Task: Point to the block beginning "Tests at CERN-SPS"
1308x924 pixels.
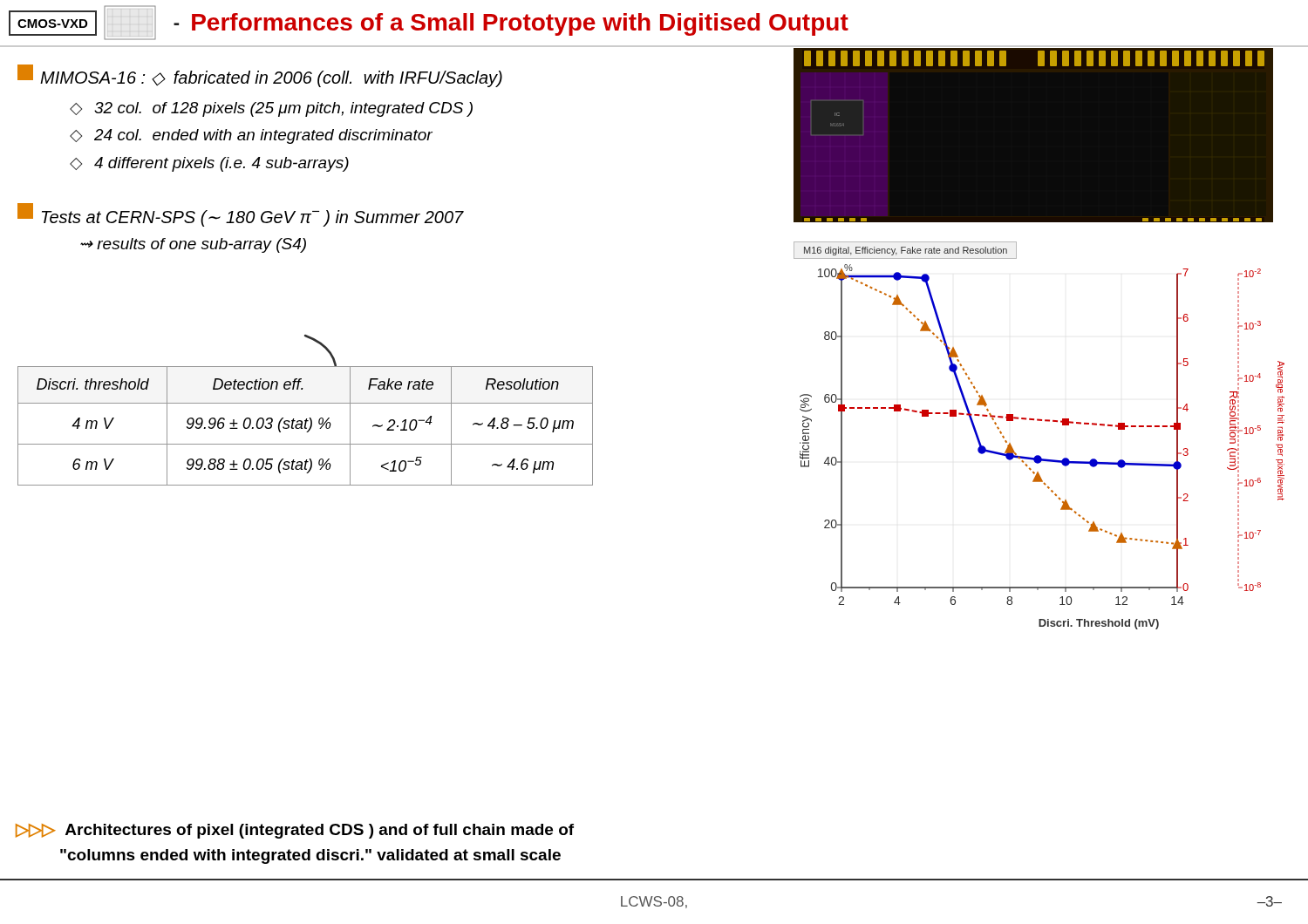Action: pos(240,215)
